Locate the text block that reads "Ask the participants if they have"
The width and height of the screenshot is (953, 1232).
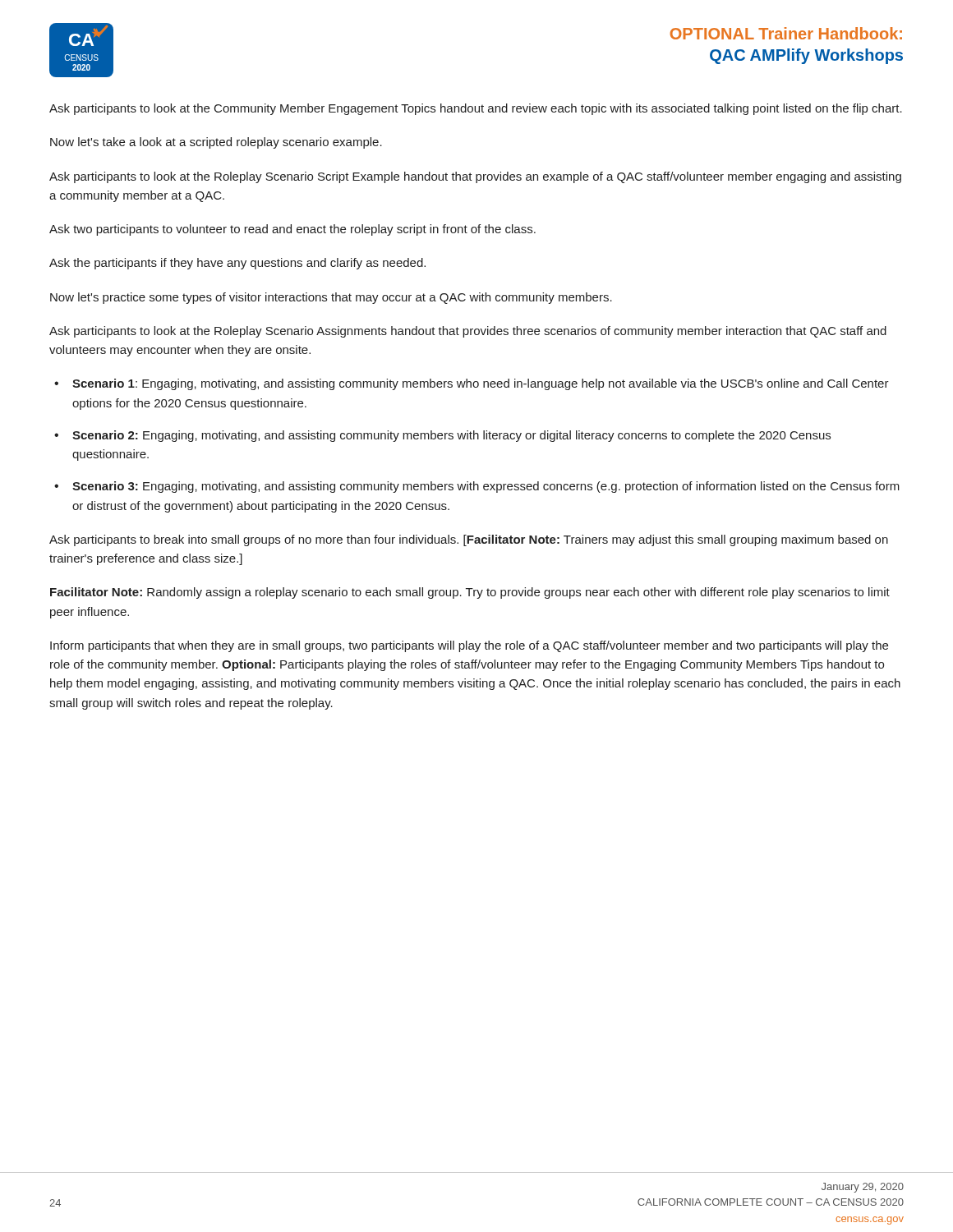(238, 263)
